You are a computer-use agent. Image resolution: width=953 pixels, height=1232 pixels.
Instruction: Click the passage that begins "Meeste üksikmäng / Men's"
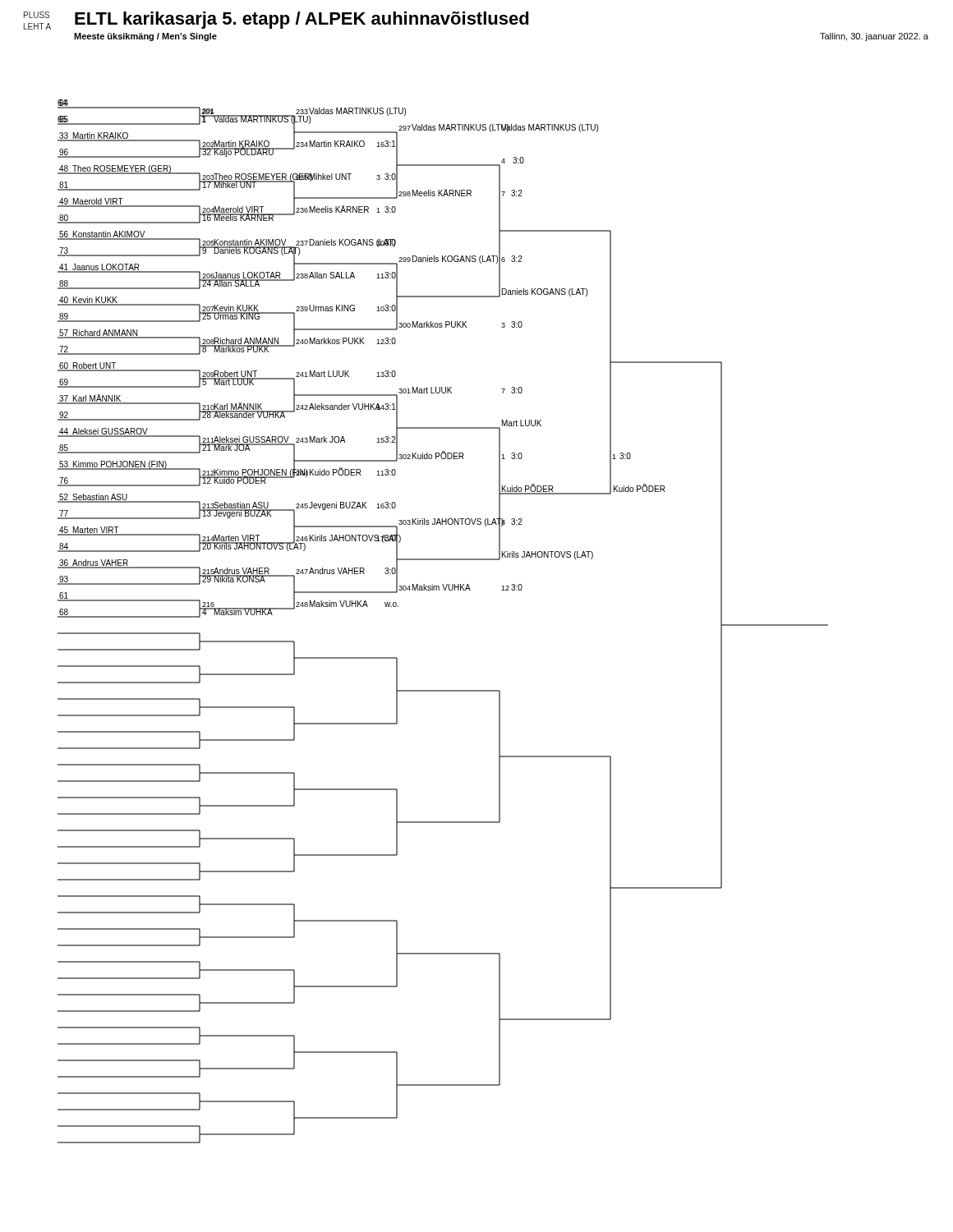point(145,36)
